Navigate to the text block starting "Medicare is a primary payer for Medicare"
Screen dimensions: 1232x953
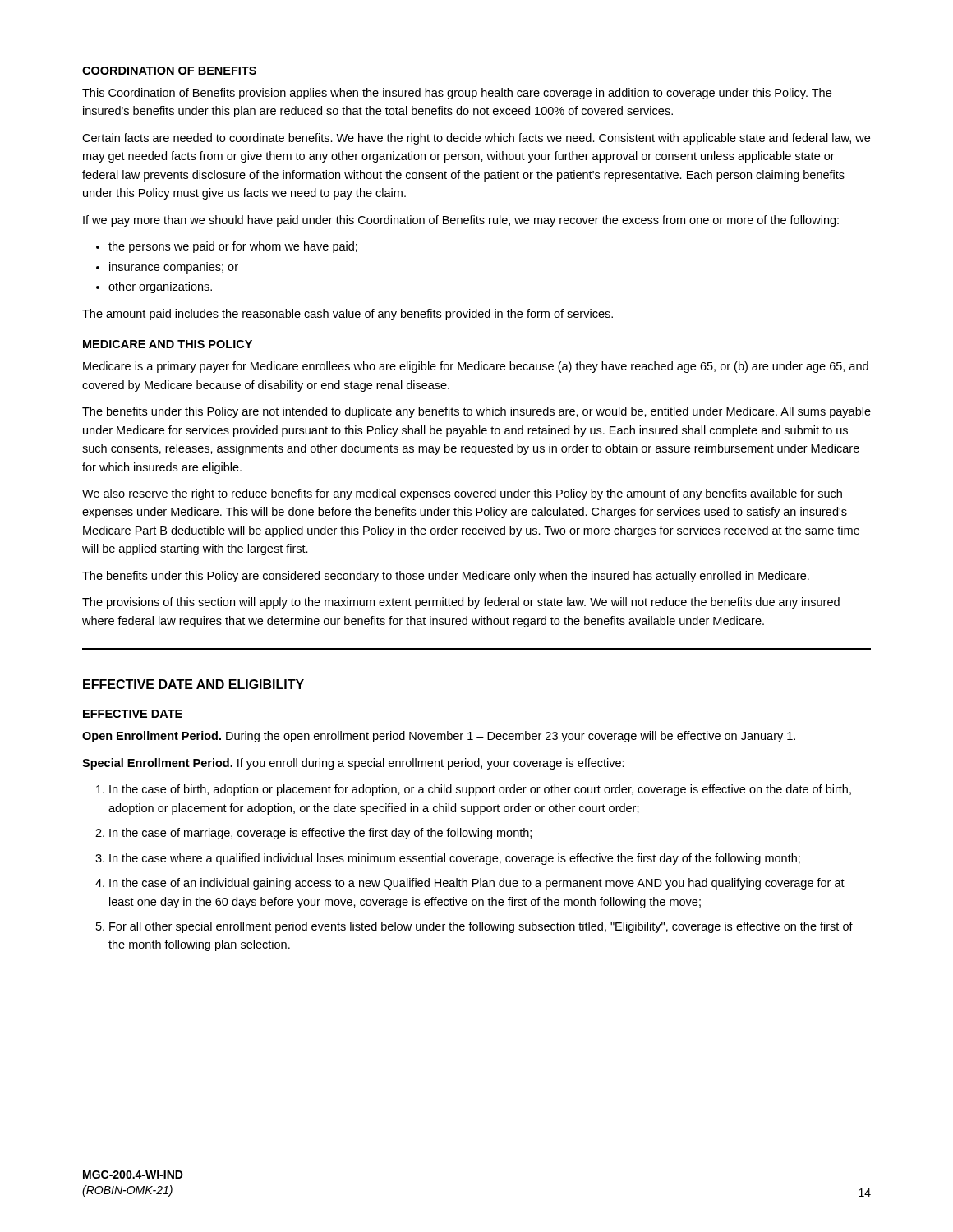pos(475,376)
